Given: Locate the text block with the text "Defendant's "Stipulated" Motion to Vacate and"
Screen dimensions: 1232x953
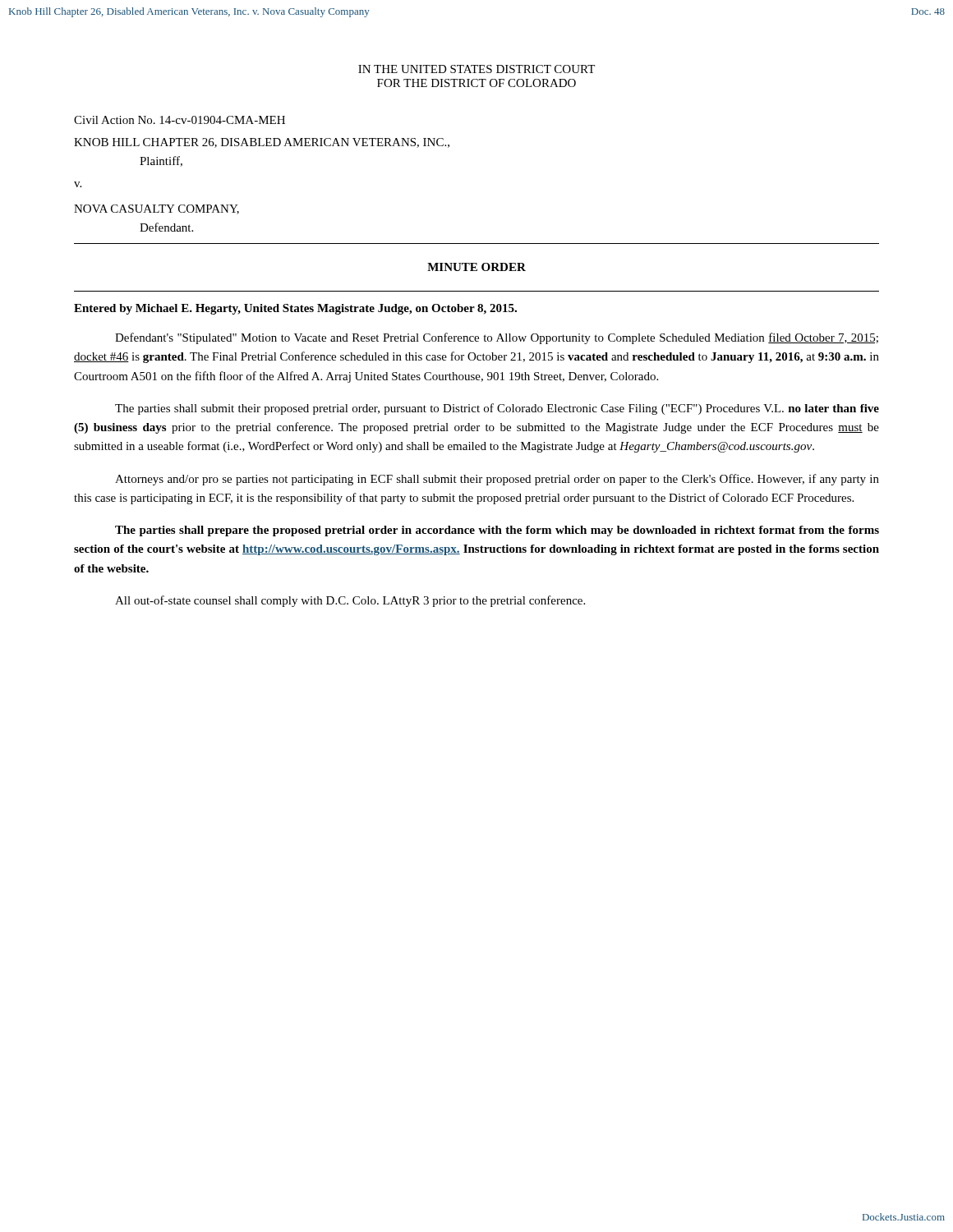Looking at the screenshot, I should click(x=476, y=357).
